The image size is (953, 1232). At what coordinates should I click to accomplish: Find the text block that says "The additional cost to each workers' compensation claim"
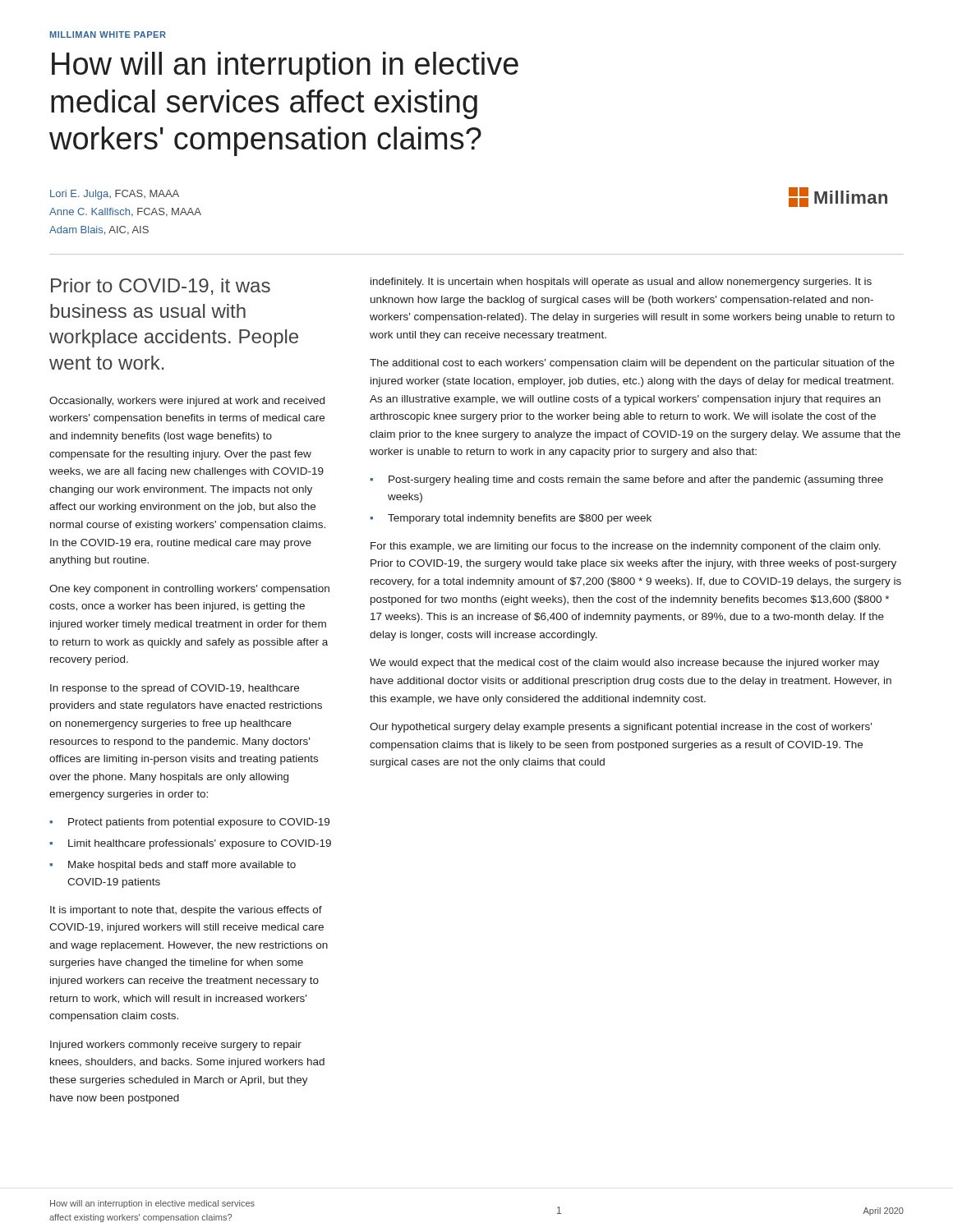point(635,407)
